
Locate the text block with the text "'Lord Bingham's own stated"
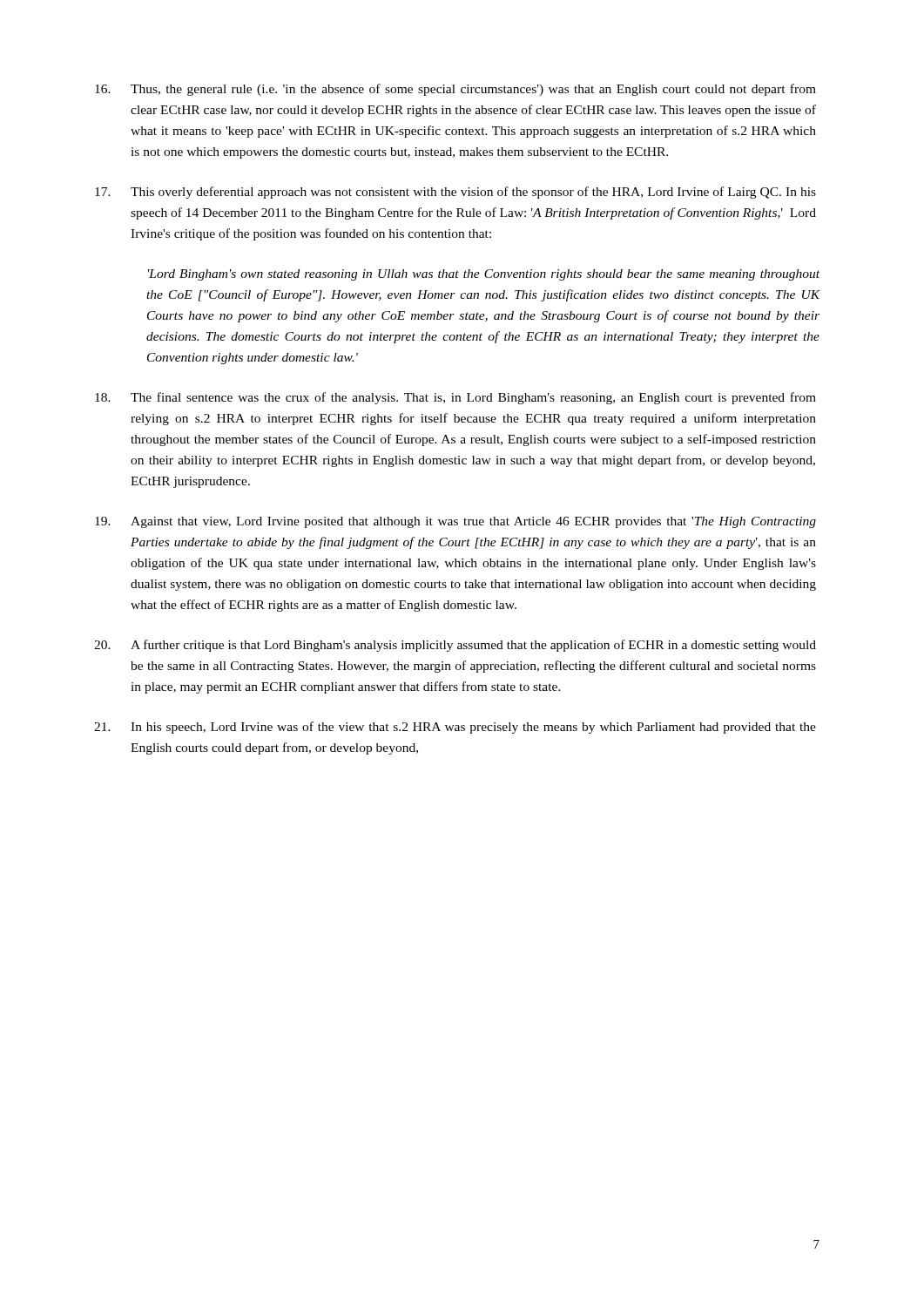coord(483,315)
